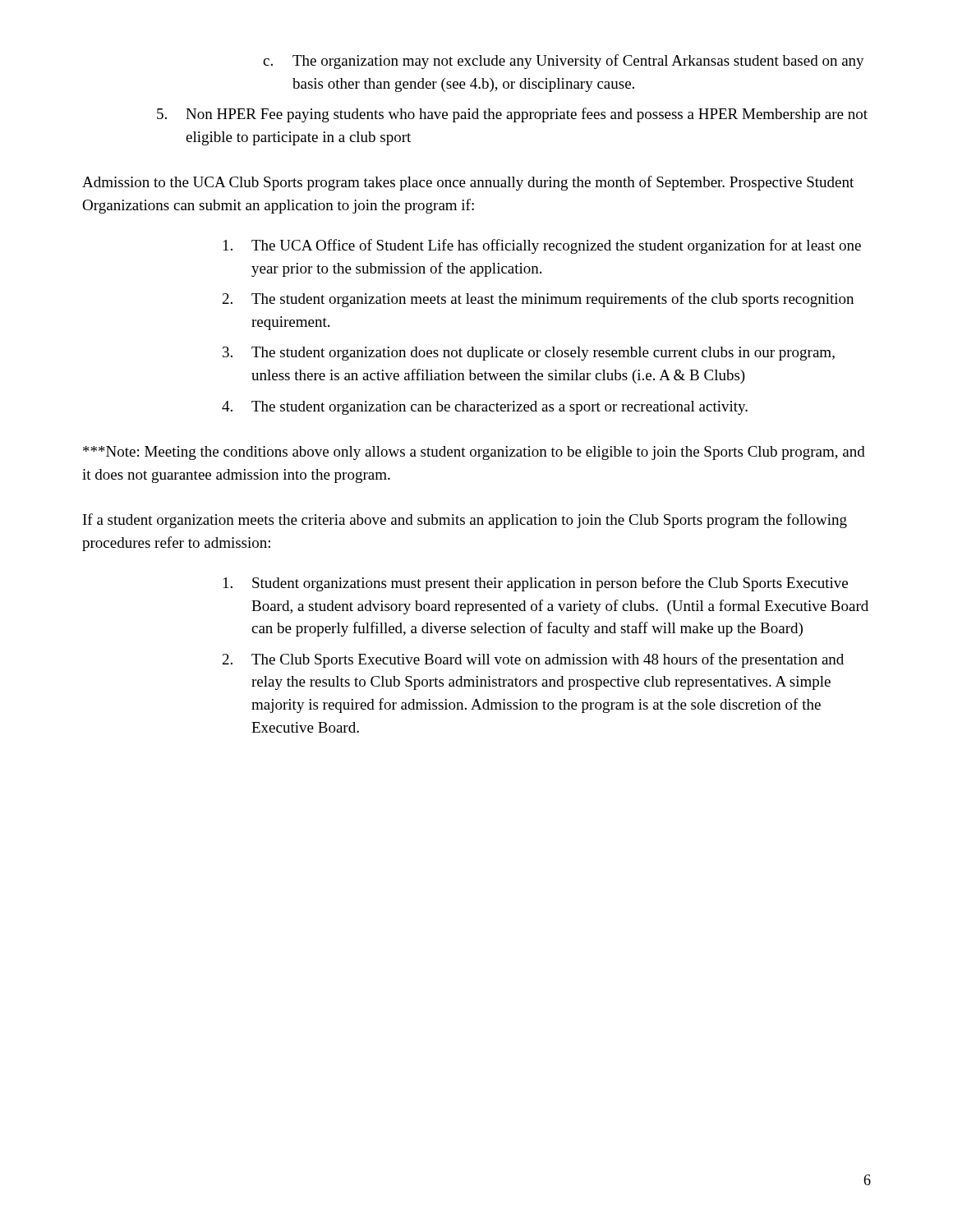Select the passage starting "If a student"
The image size is (953, 1232).
pos(465,531)
